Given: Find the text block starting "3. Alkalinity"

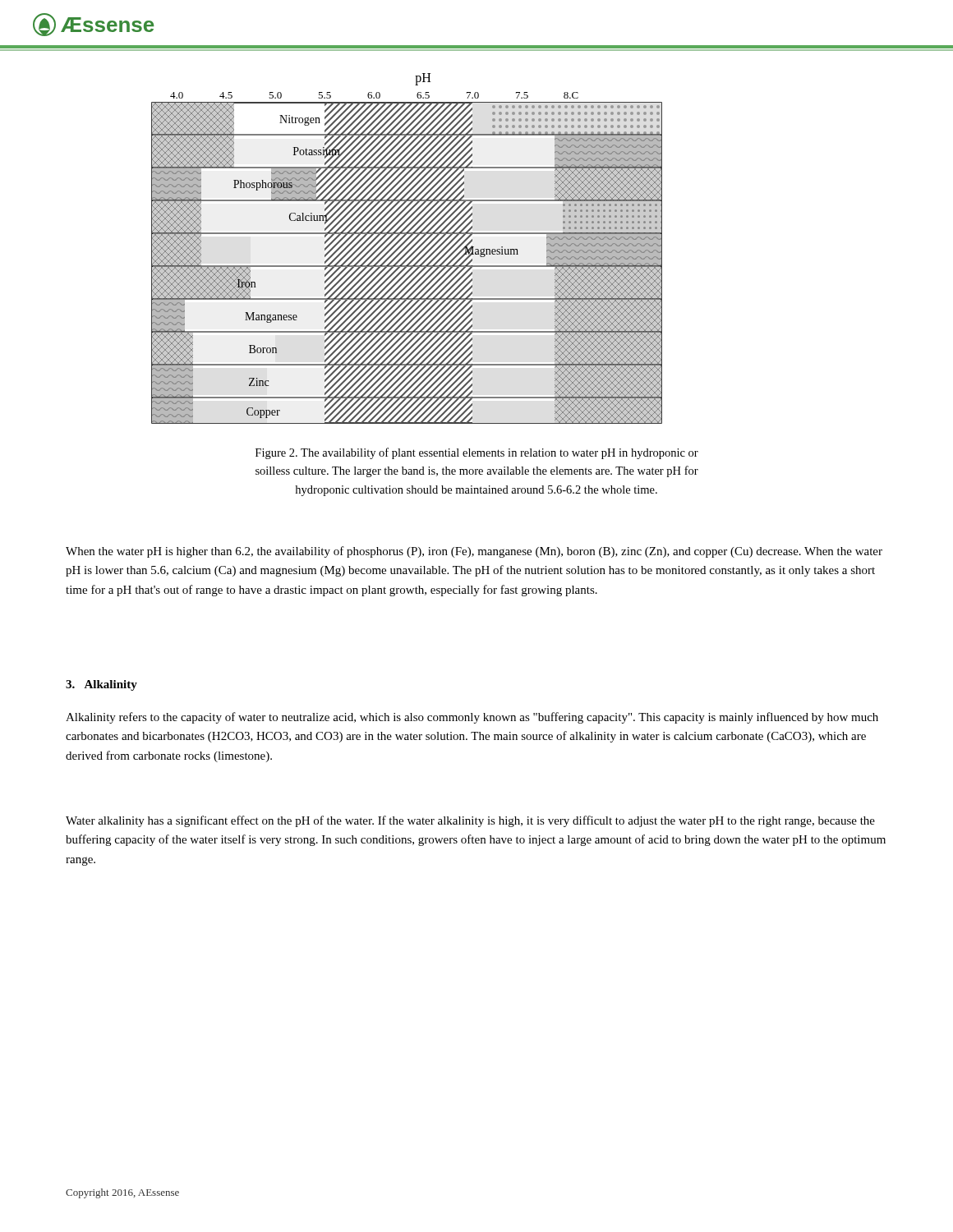Looking at the screenshot, I should pyautogui.click(x=101, y=684).
